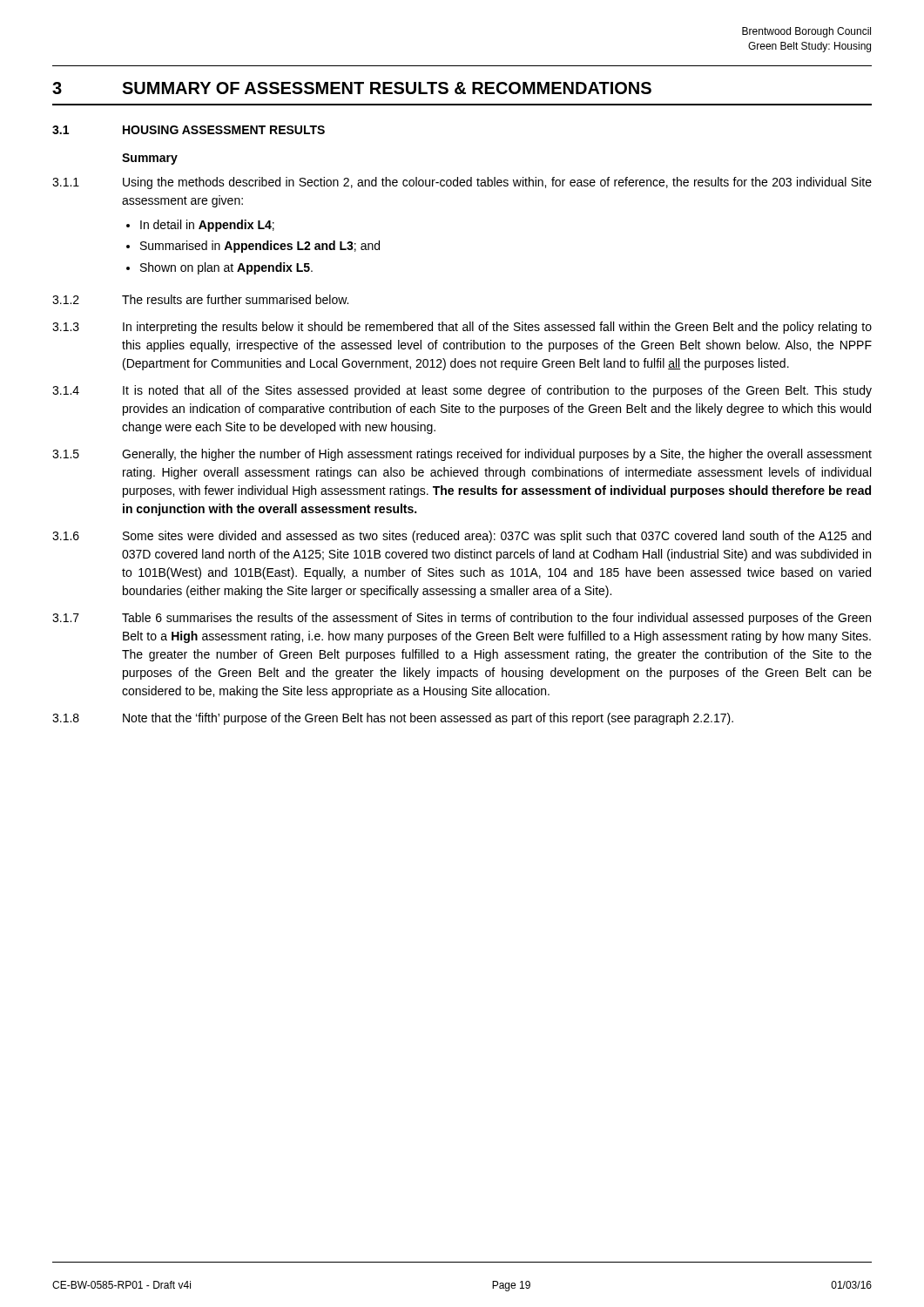Locate the block starting "3.1 HOUSING ASSESSMENT RESULTS"

189,130
